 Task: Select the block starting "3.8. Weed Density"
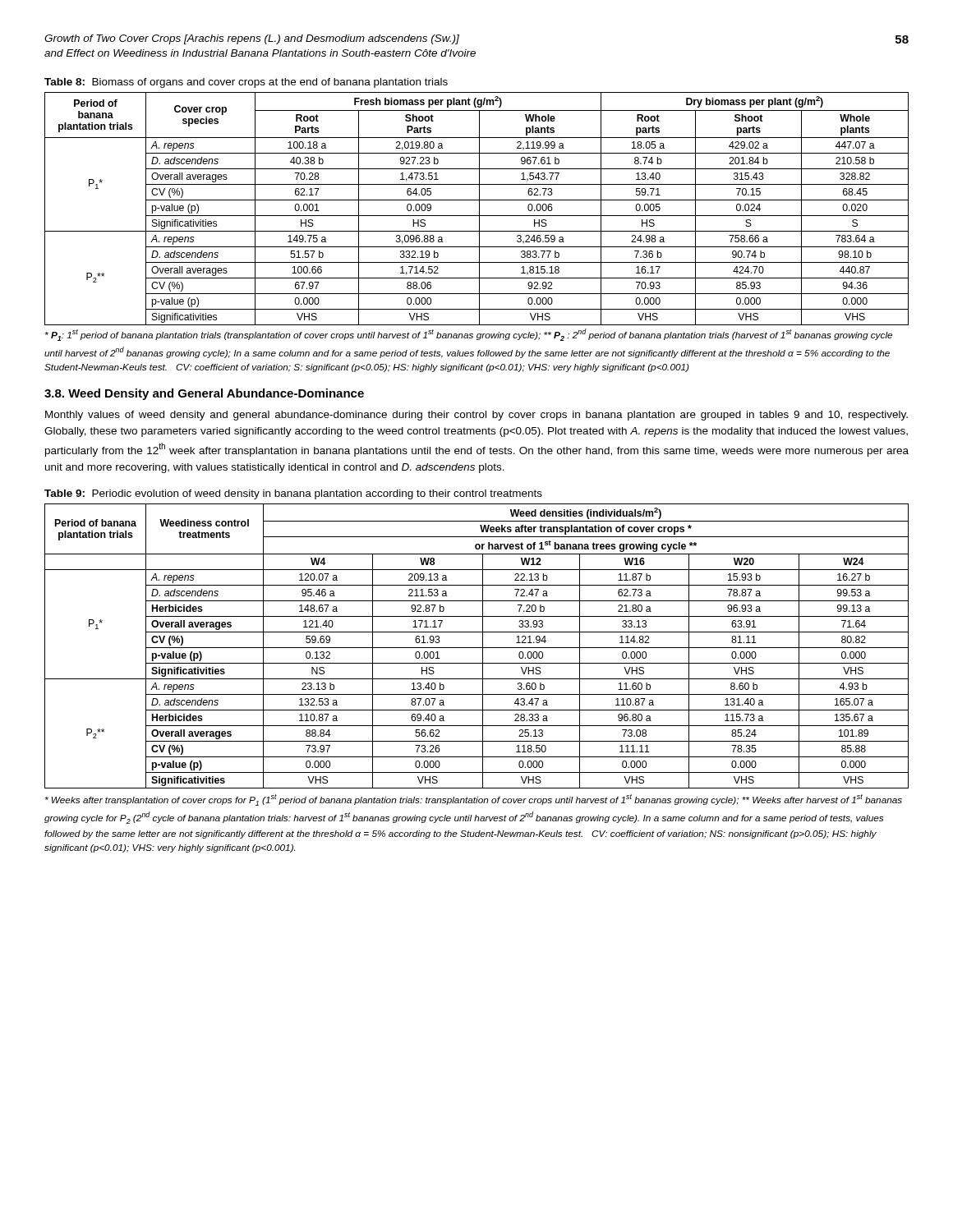click(x=204, y=393)
